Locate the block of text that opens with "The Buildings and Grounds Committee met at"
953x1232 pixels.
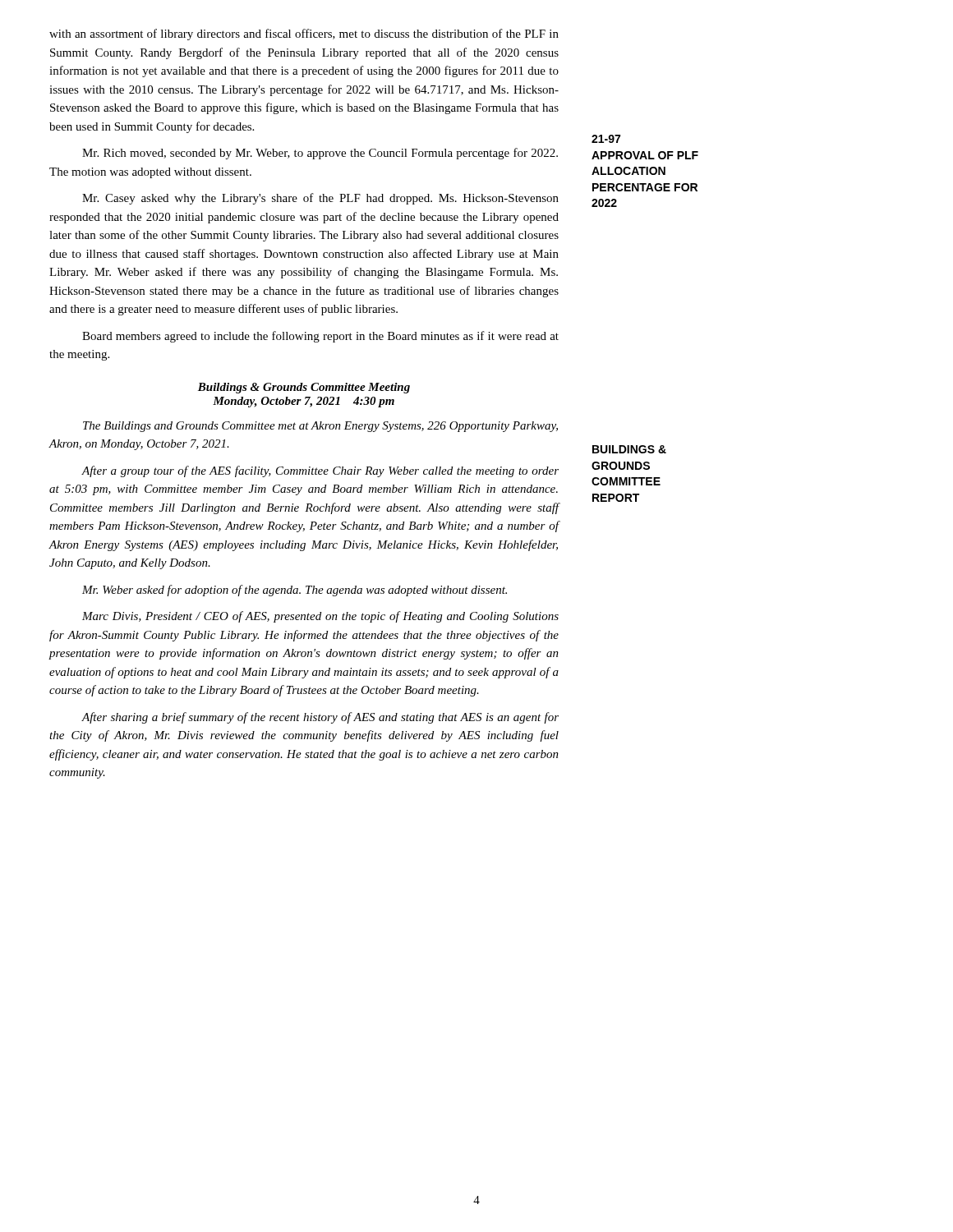[x=304, y=435]
